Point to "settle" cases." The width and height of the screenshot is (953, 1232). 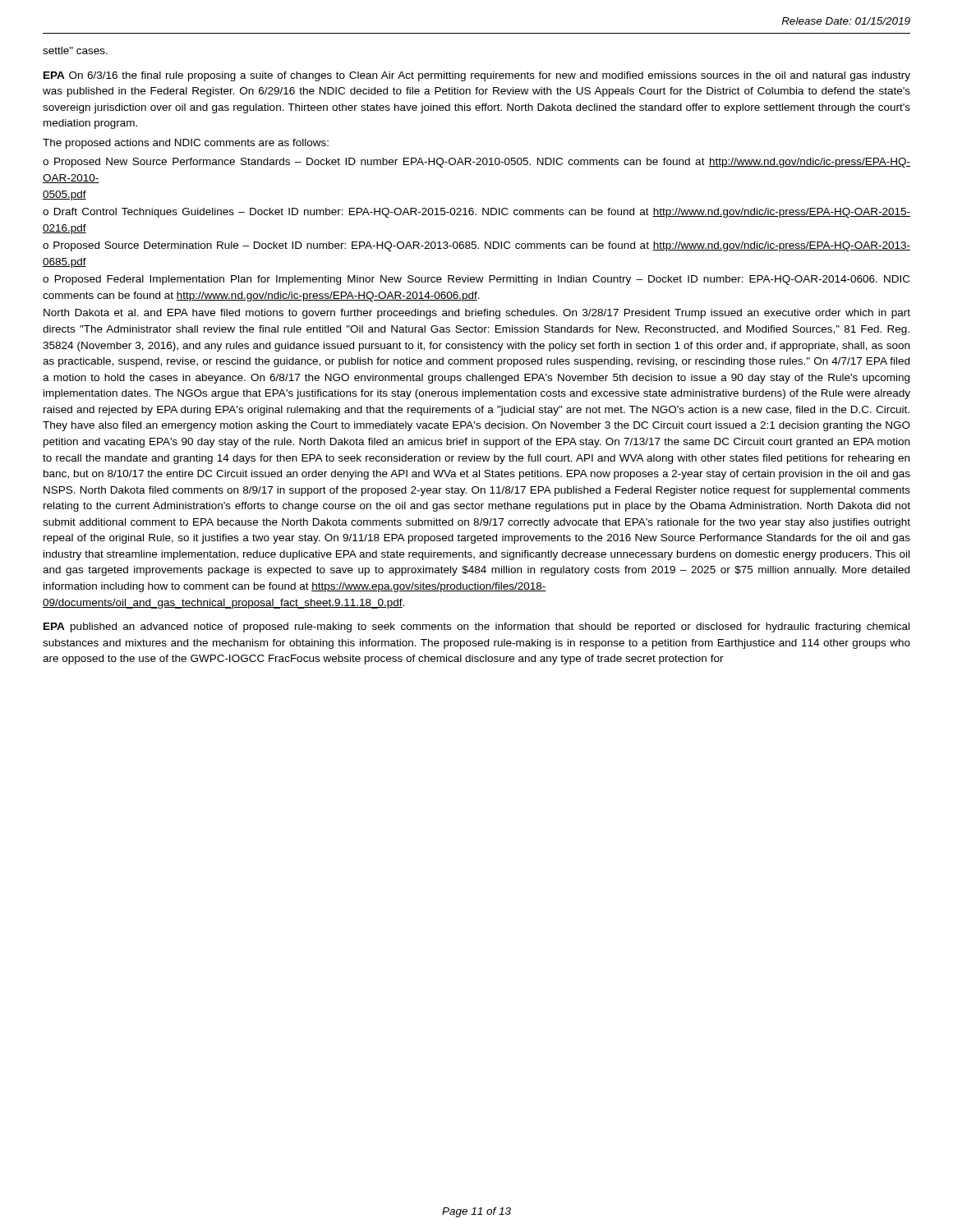[75, 51]
